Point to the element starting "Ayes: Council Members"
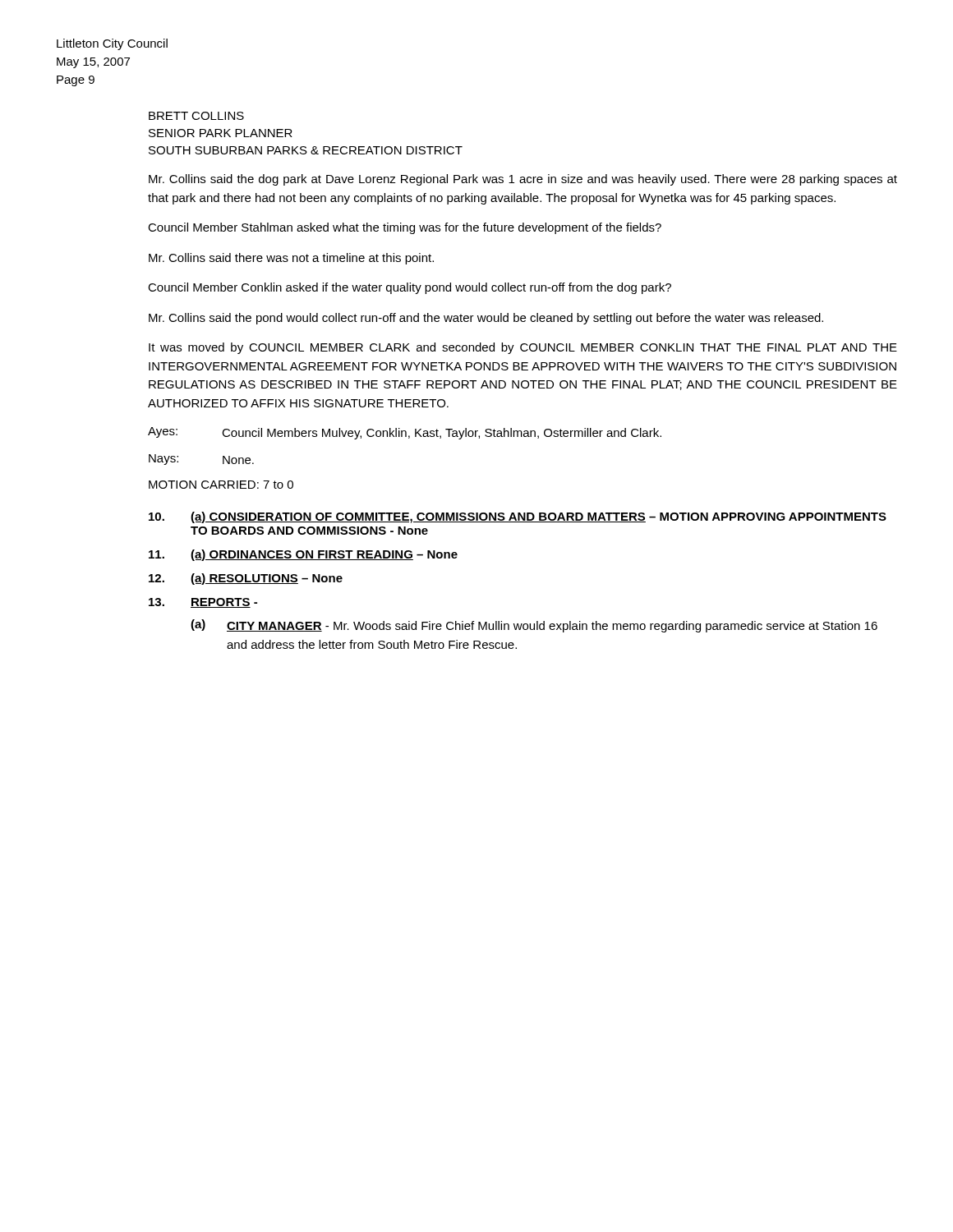Viewport: 953px width, 1232px height. click(405, 433)
